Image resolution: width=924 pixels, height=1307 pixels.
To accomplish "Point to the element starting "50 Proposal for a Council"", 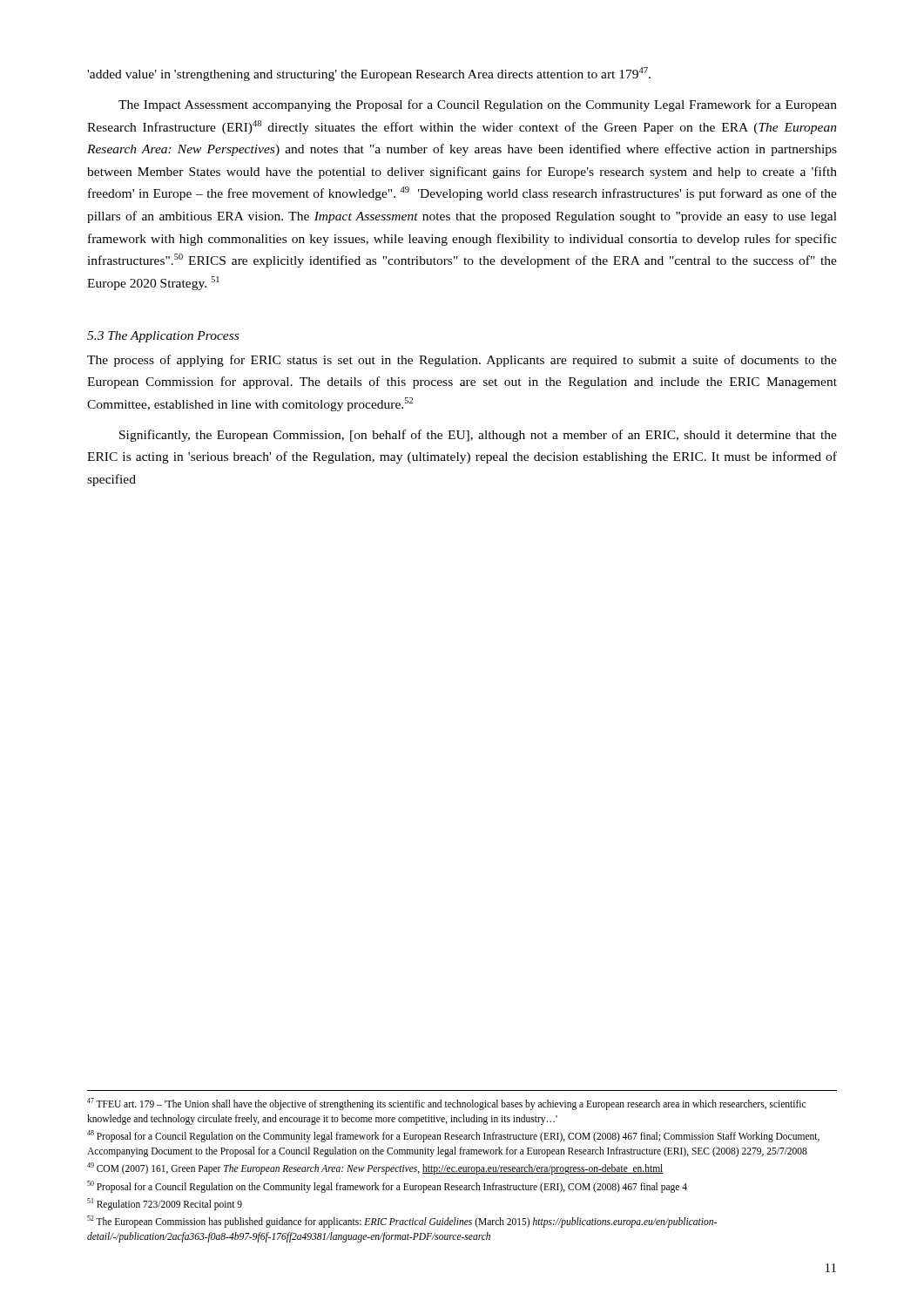I will (387, 1185).
